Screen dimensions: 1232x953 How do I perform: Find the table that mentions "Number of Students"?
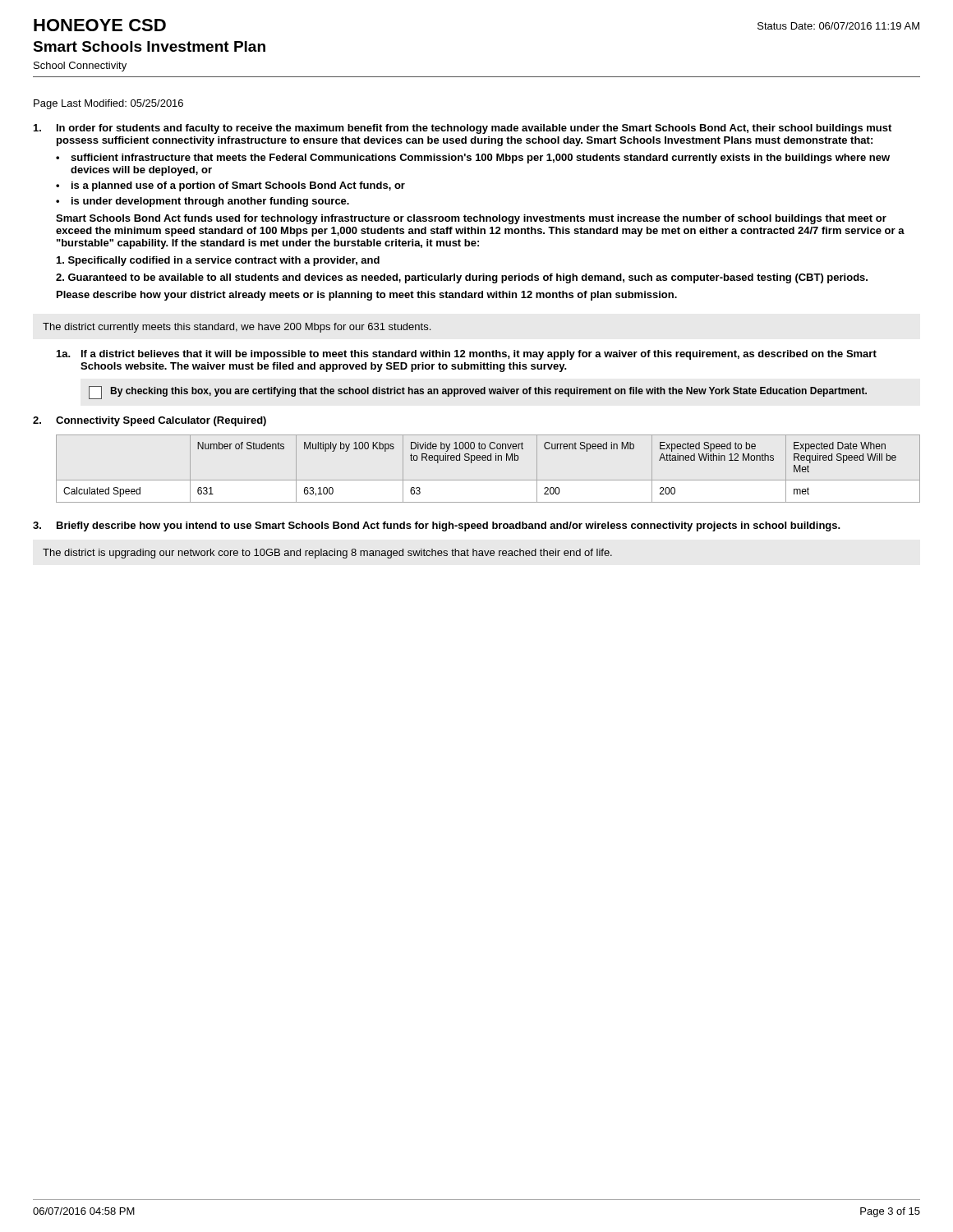pyautogui.click(x=488, y=469)
